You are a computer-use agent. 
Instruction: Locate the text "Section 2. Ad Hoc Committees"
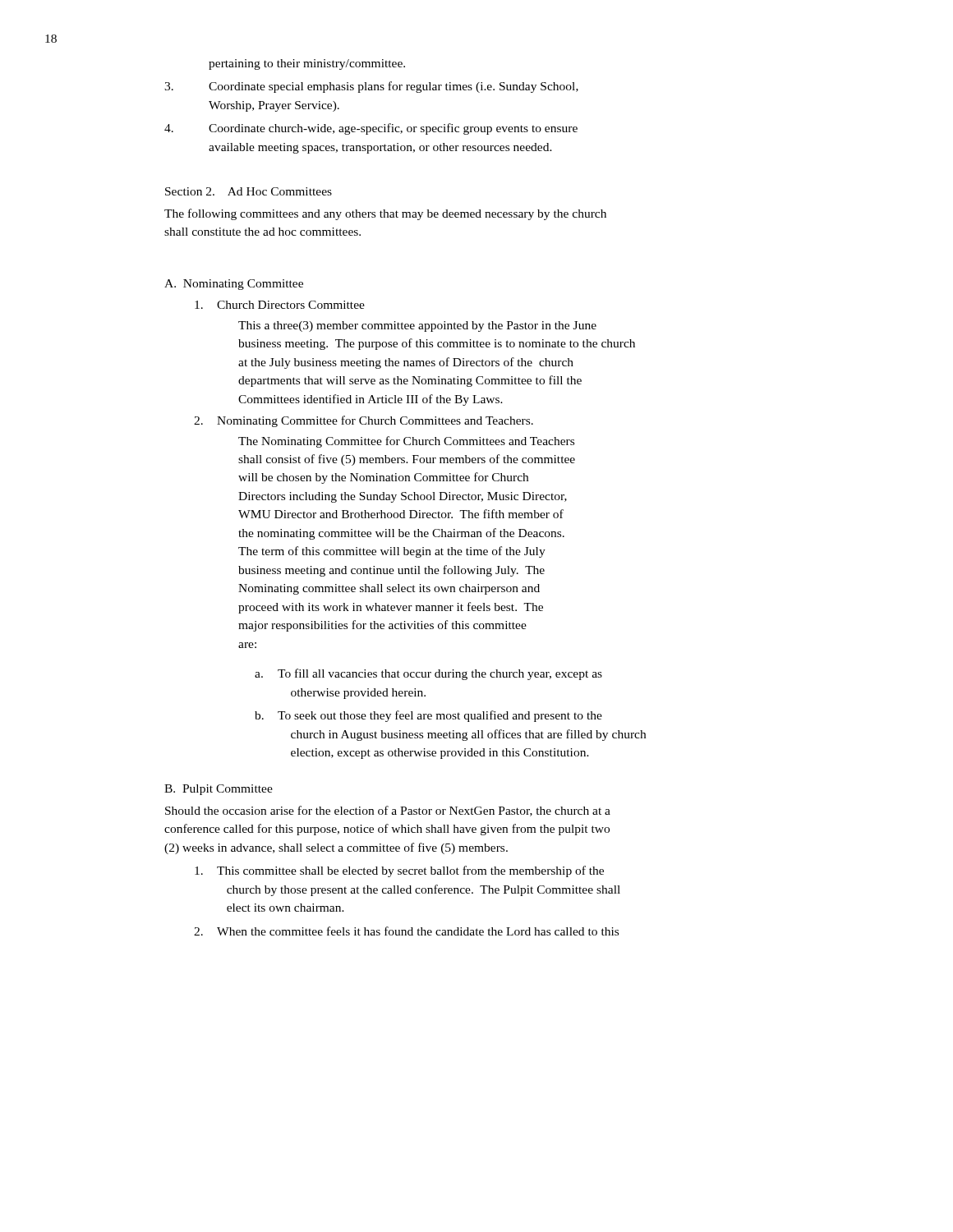point(248,191)
